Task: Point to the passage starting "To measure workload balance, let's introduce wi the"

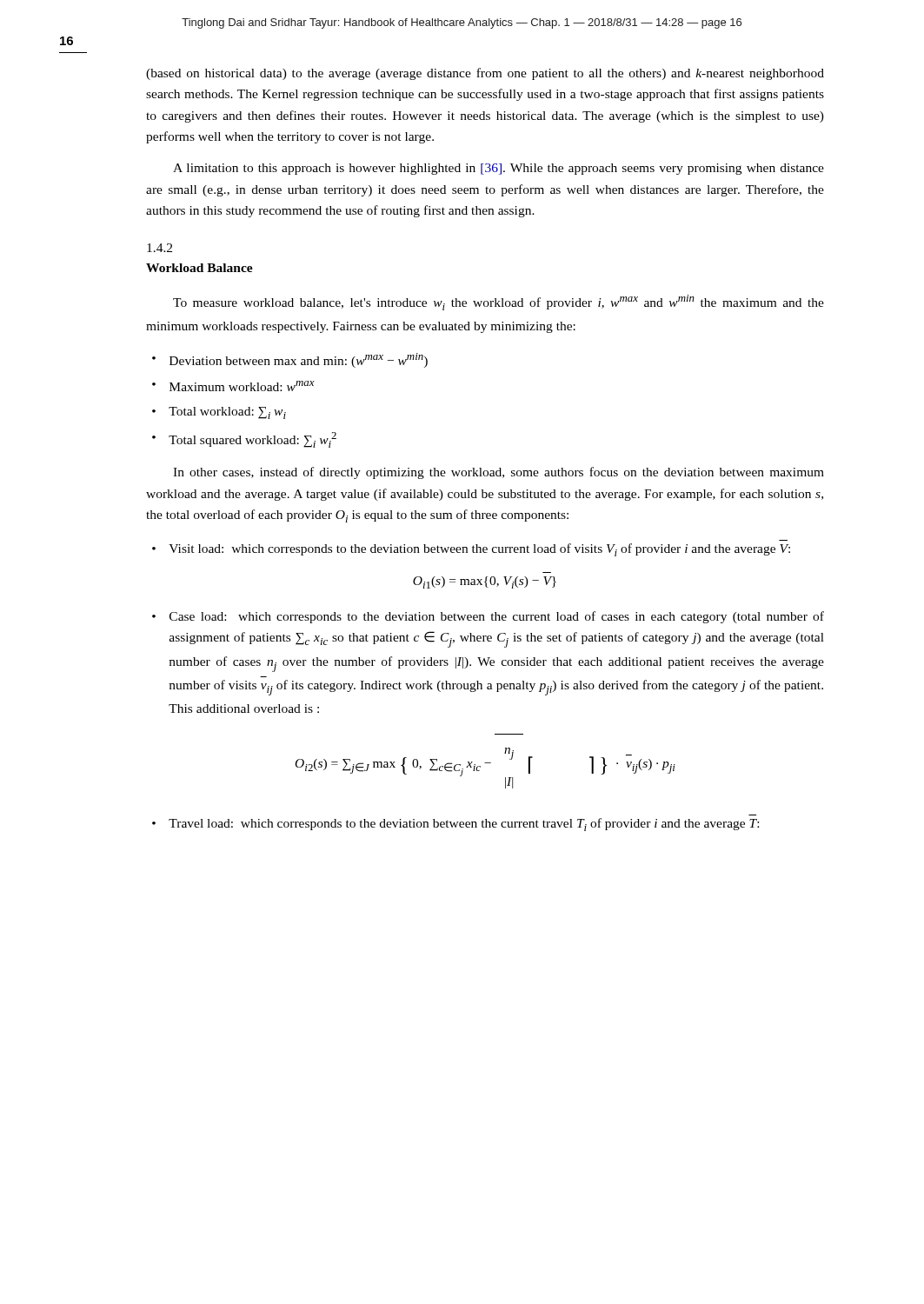Action: [x=485, y=312]
